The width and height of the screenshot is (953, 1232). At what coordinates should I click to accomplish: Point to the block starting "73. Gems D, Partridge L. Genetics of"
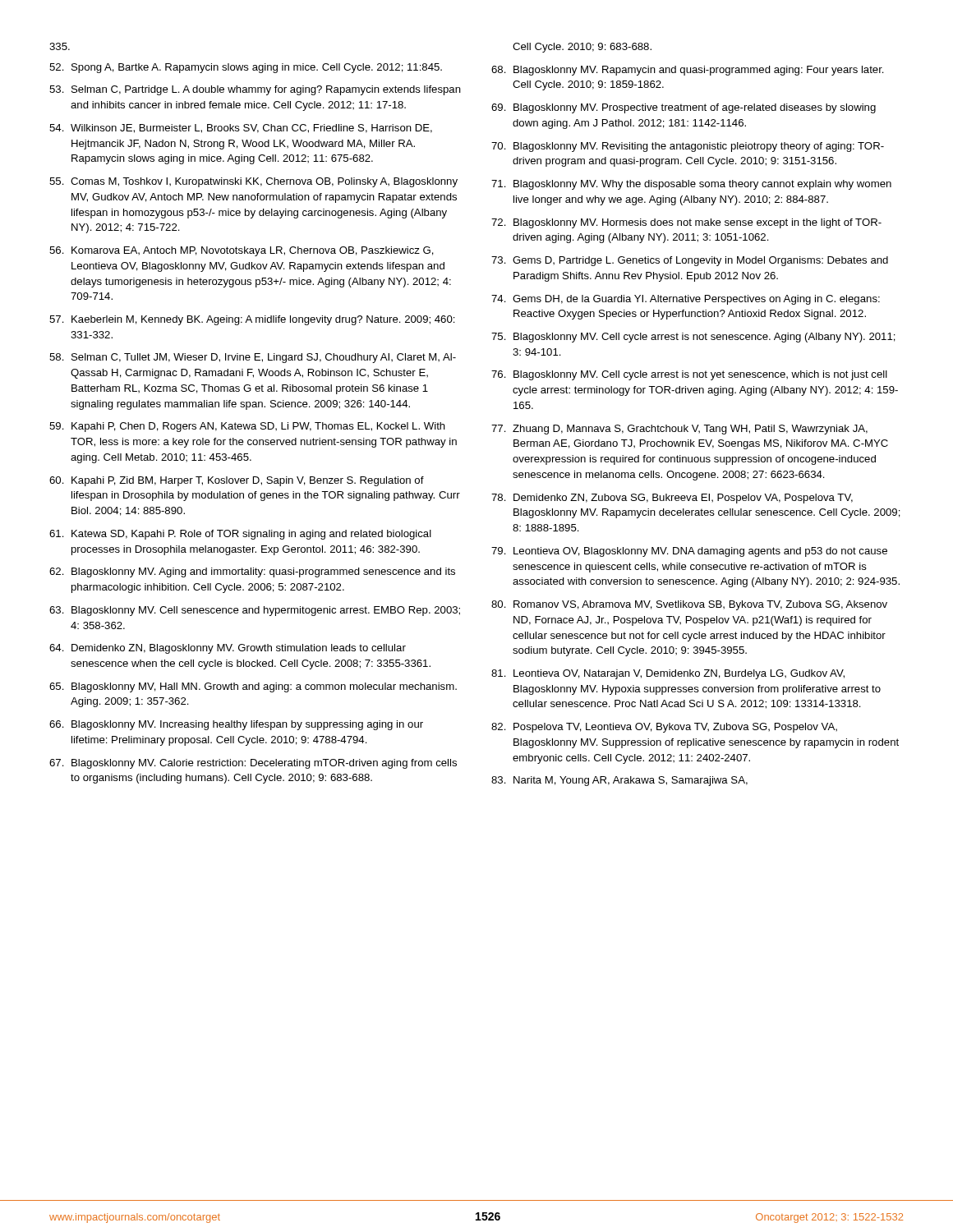pyautogui.click(x=698, y=268)
